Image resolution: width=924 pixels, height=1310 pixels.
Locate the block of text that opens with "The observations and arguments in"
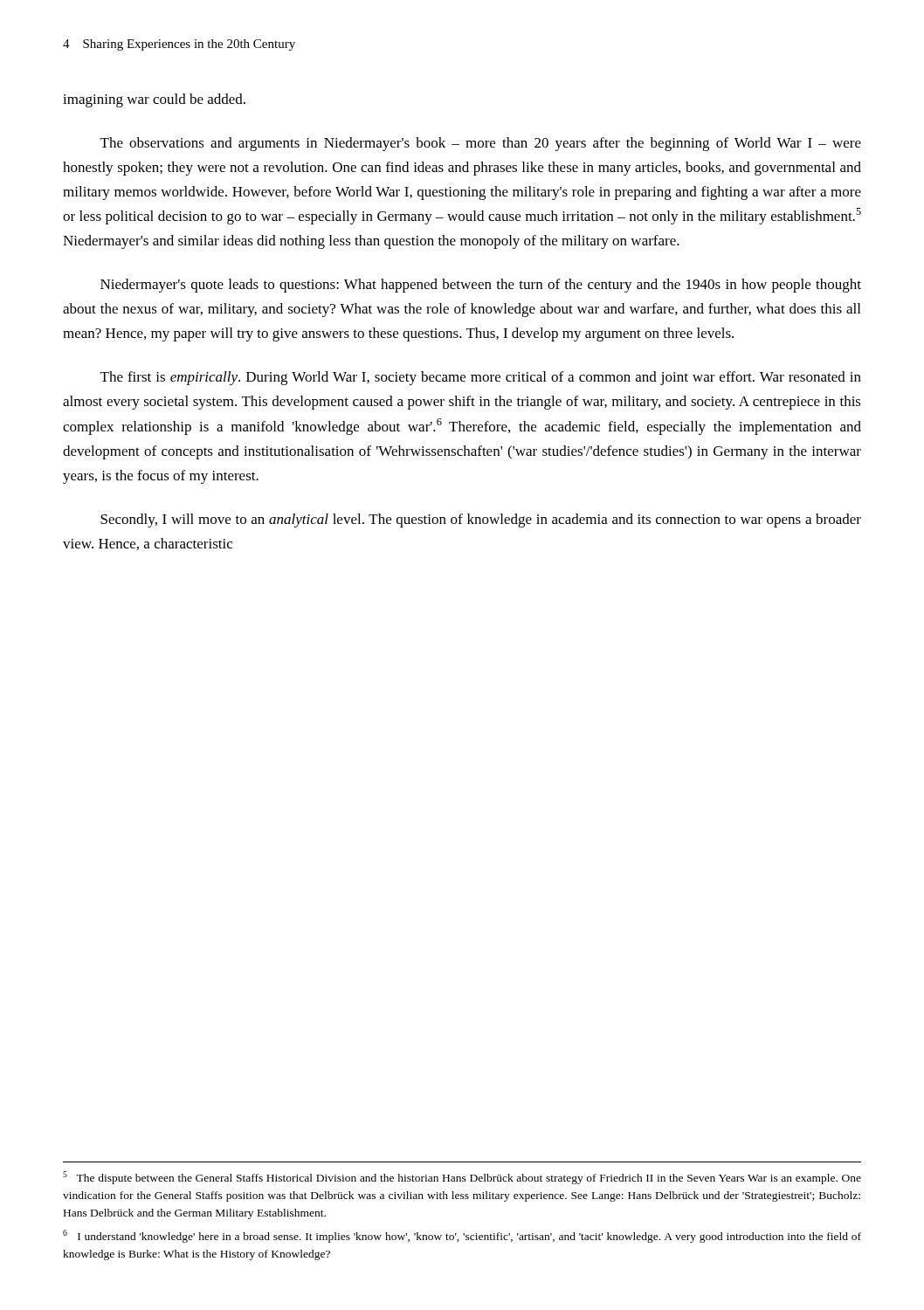tap(462, 192)
